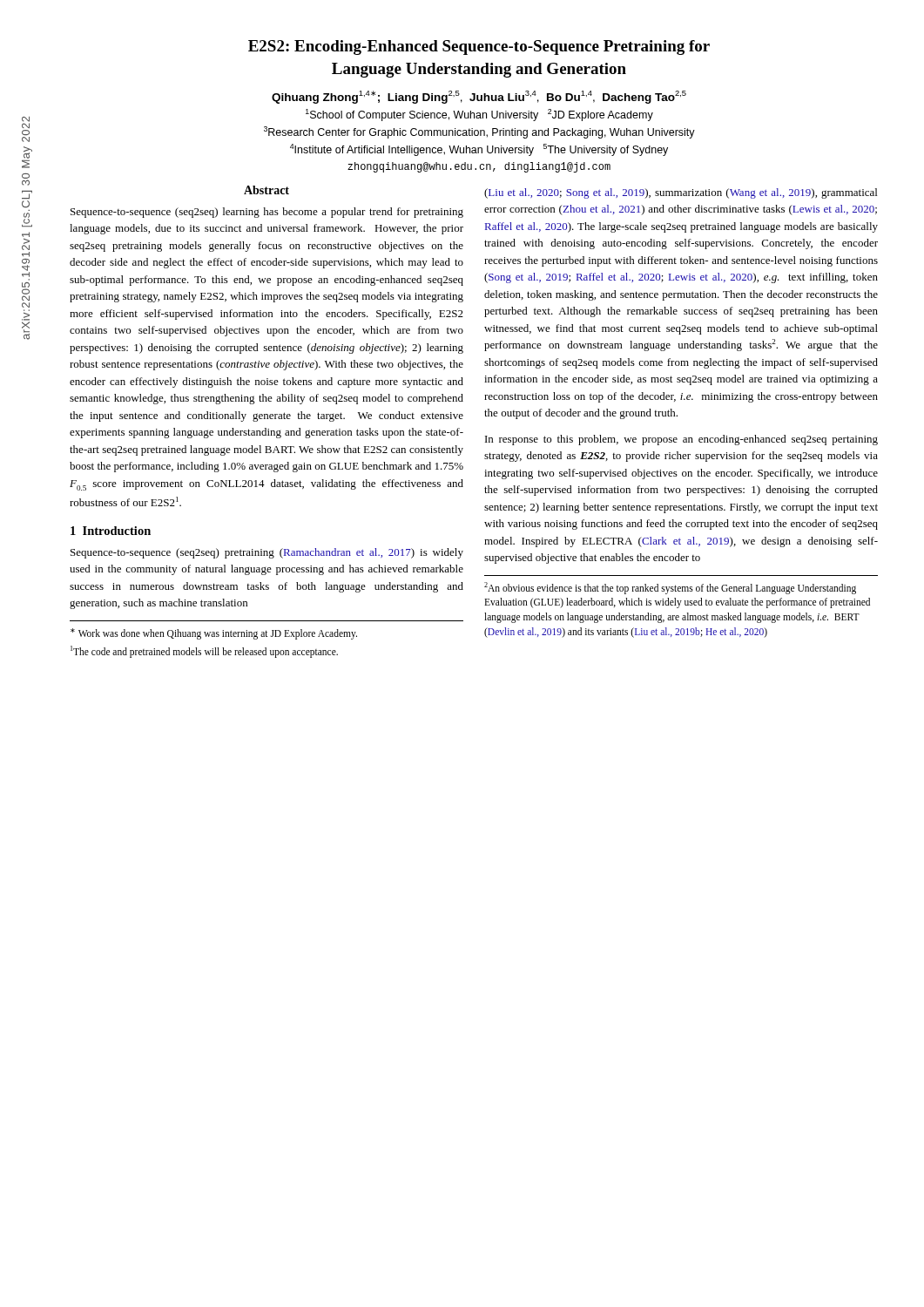924x1307 pixels.
Task: Select the footnote containing "∗ Work was done"
Action: pyautogui.click(x=266, y=642)
